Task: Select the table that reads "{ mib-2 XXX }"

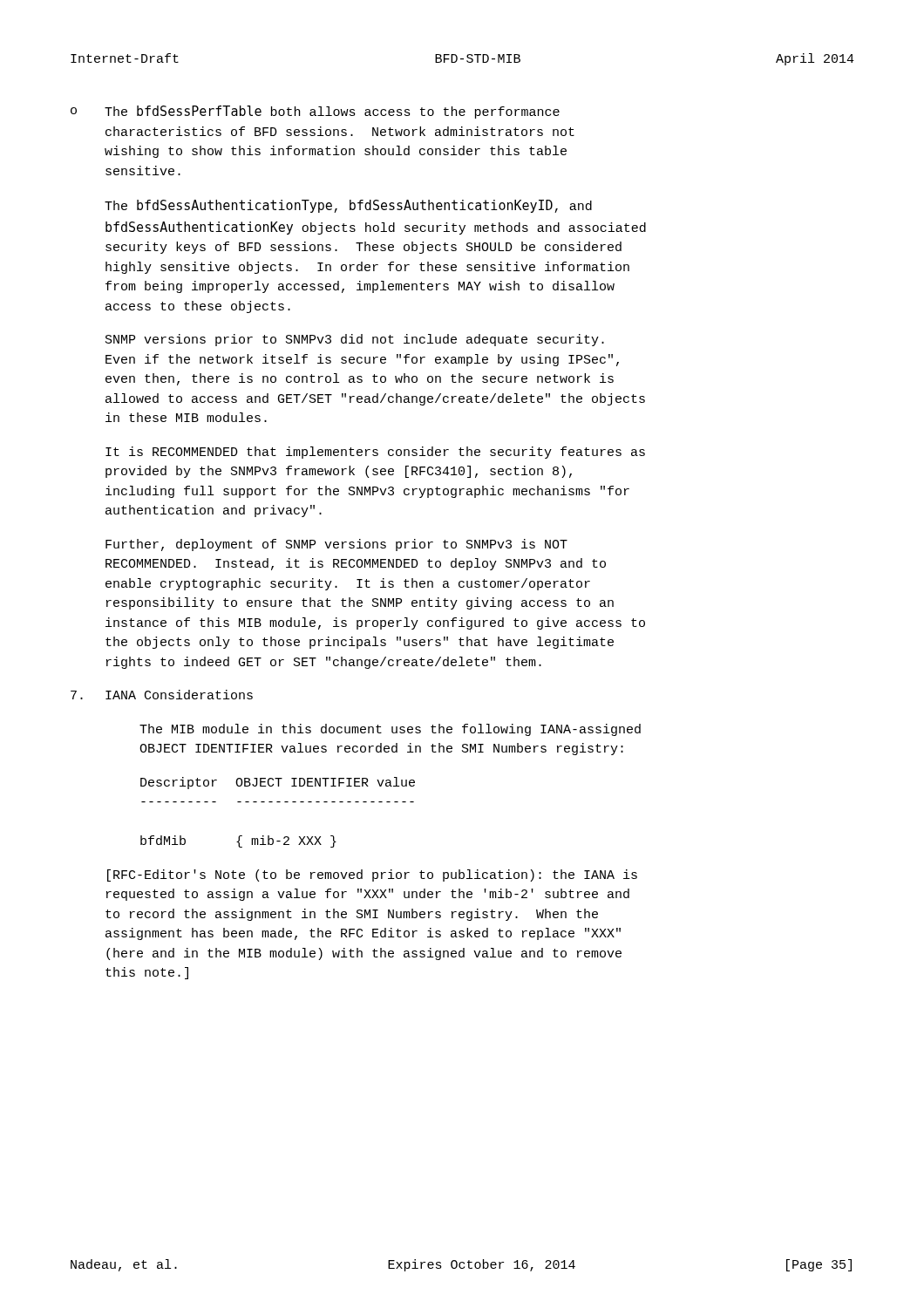Action: pos(497,813)
